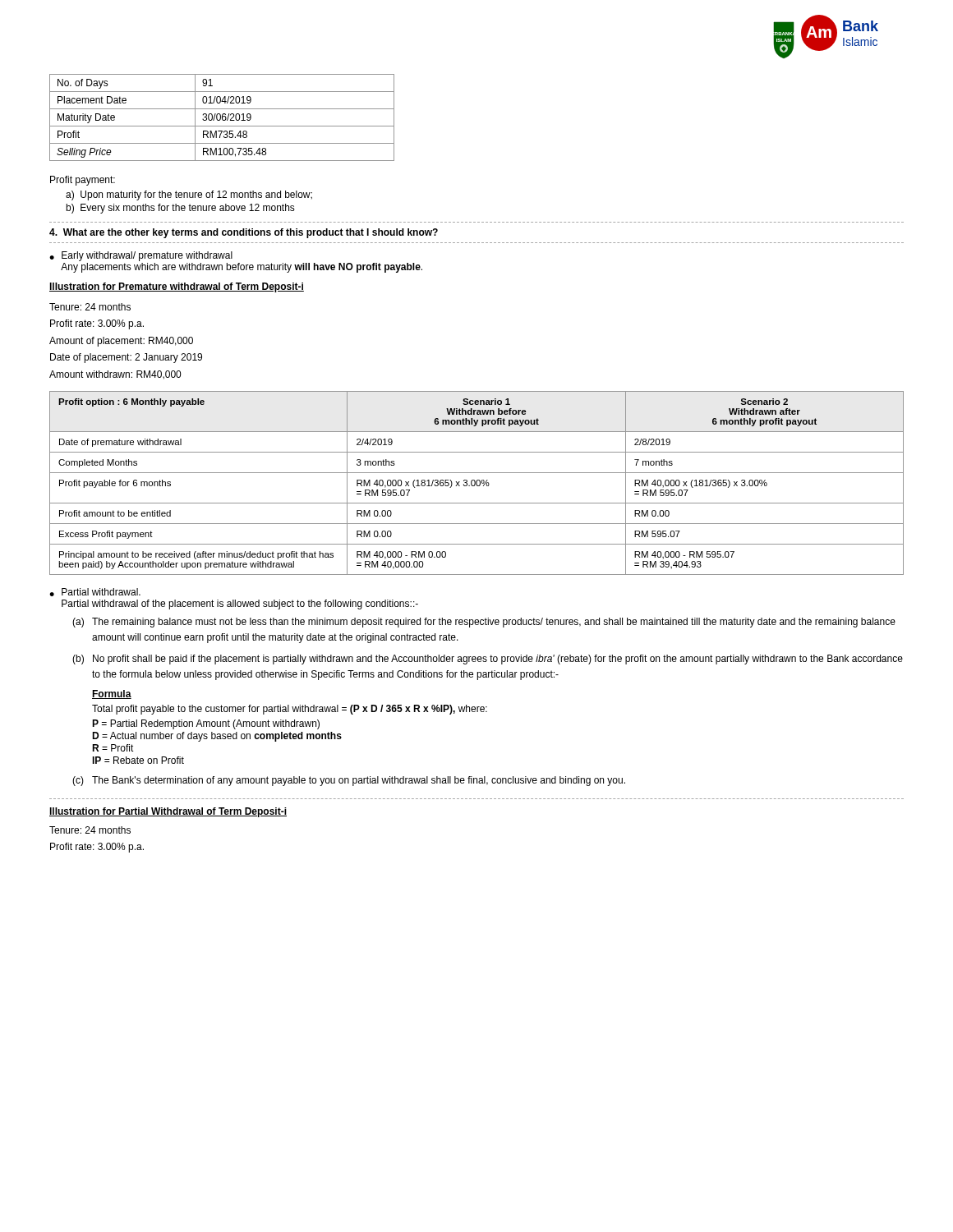Select the text block with the text "(b) No profit shall be paid if"
This screenshot has width=953, height=1232.
pyautogui.click(x=488, y=667)
